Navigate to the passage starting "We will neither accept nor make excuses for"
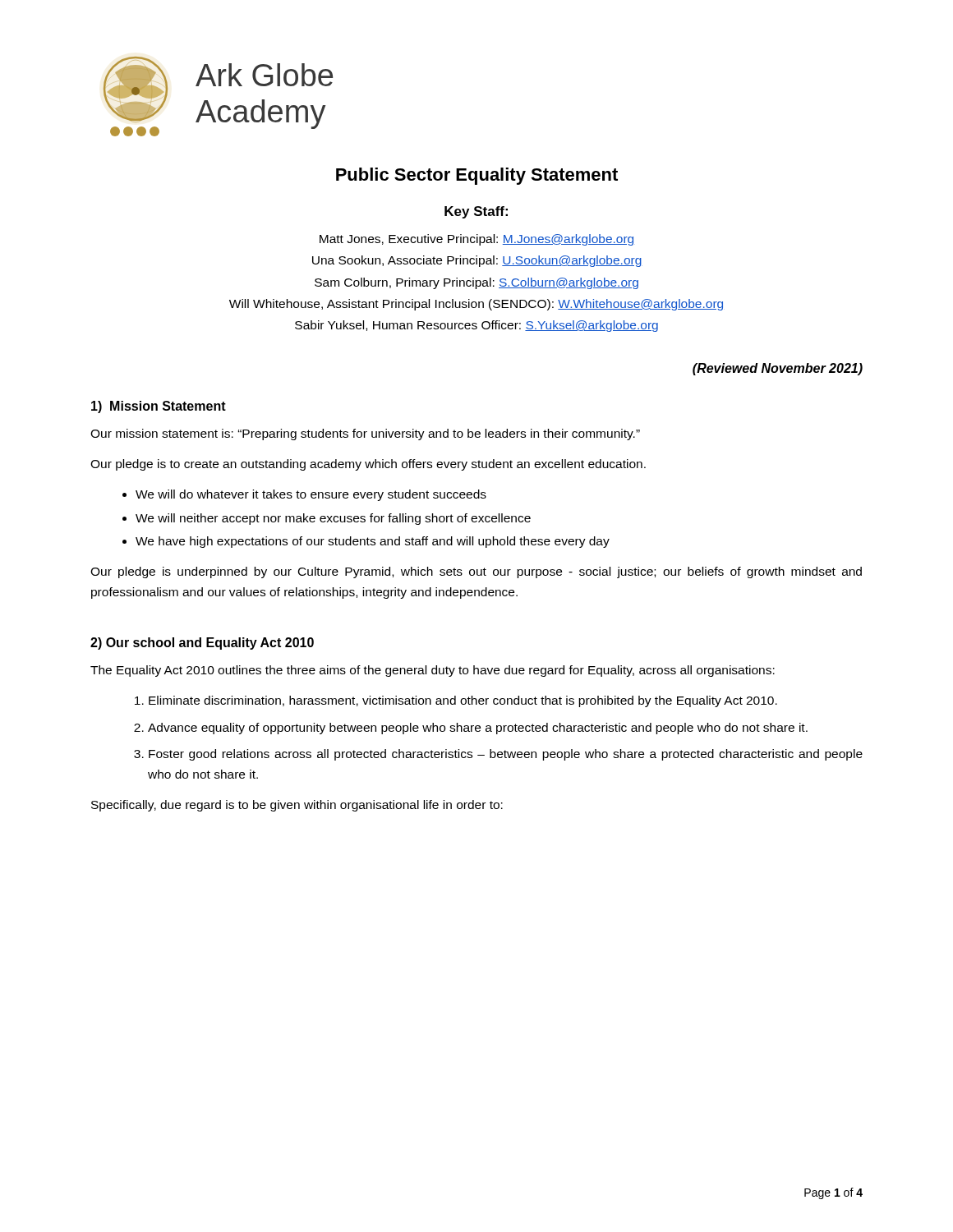Screen dimensions: 1232x953 [333, 518]
